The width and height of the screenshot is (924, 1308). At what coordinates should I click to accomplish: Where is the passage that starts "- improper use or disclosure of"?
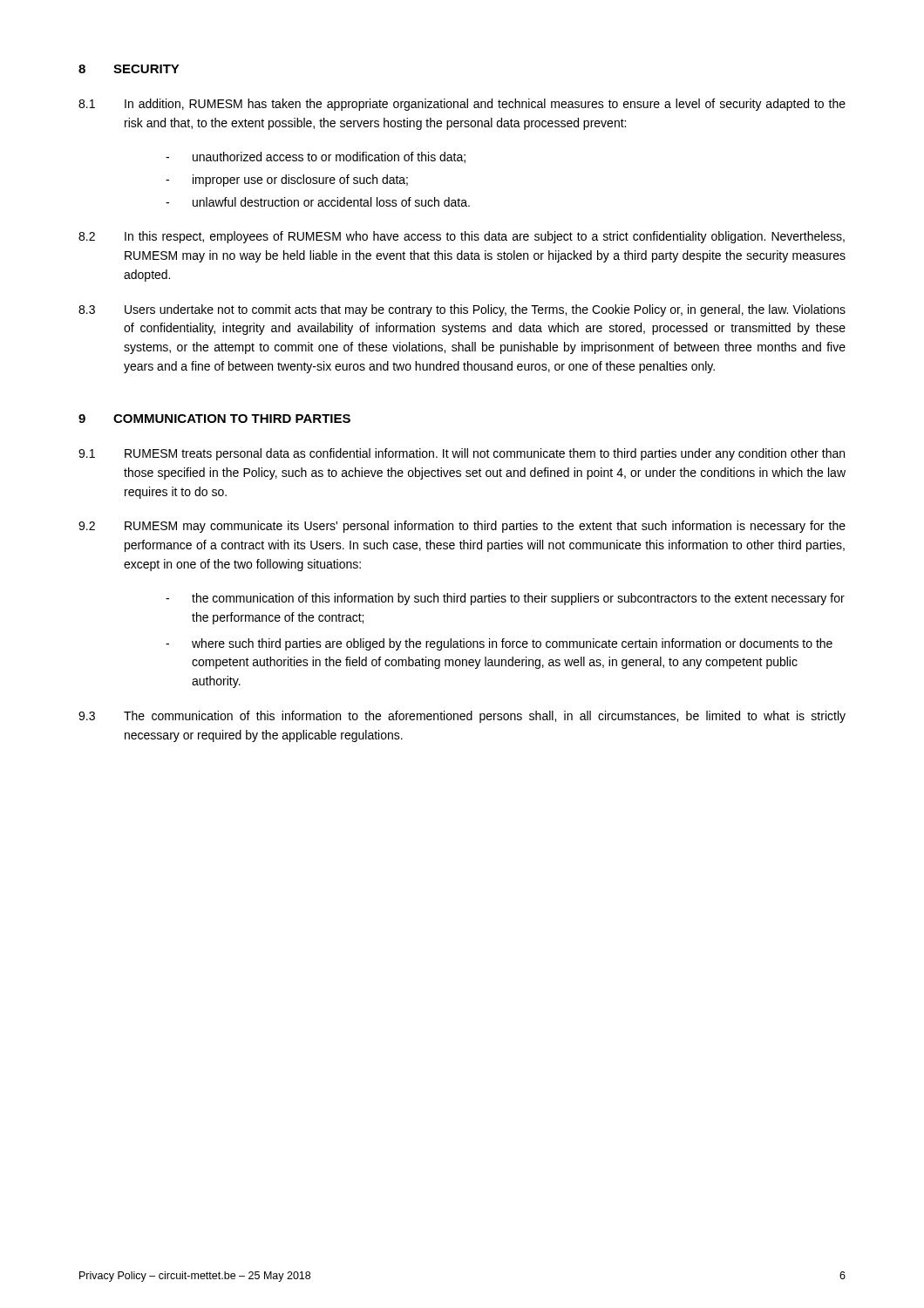pyautogui.click(x=287, y=180)
